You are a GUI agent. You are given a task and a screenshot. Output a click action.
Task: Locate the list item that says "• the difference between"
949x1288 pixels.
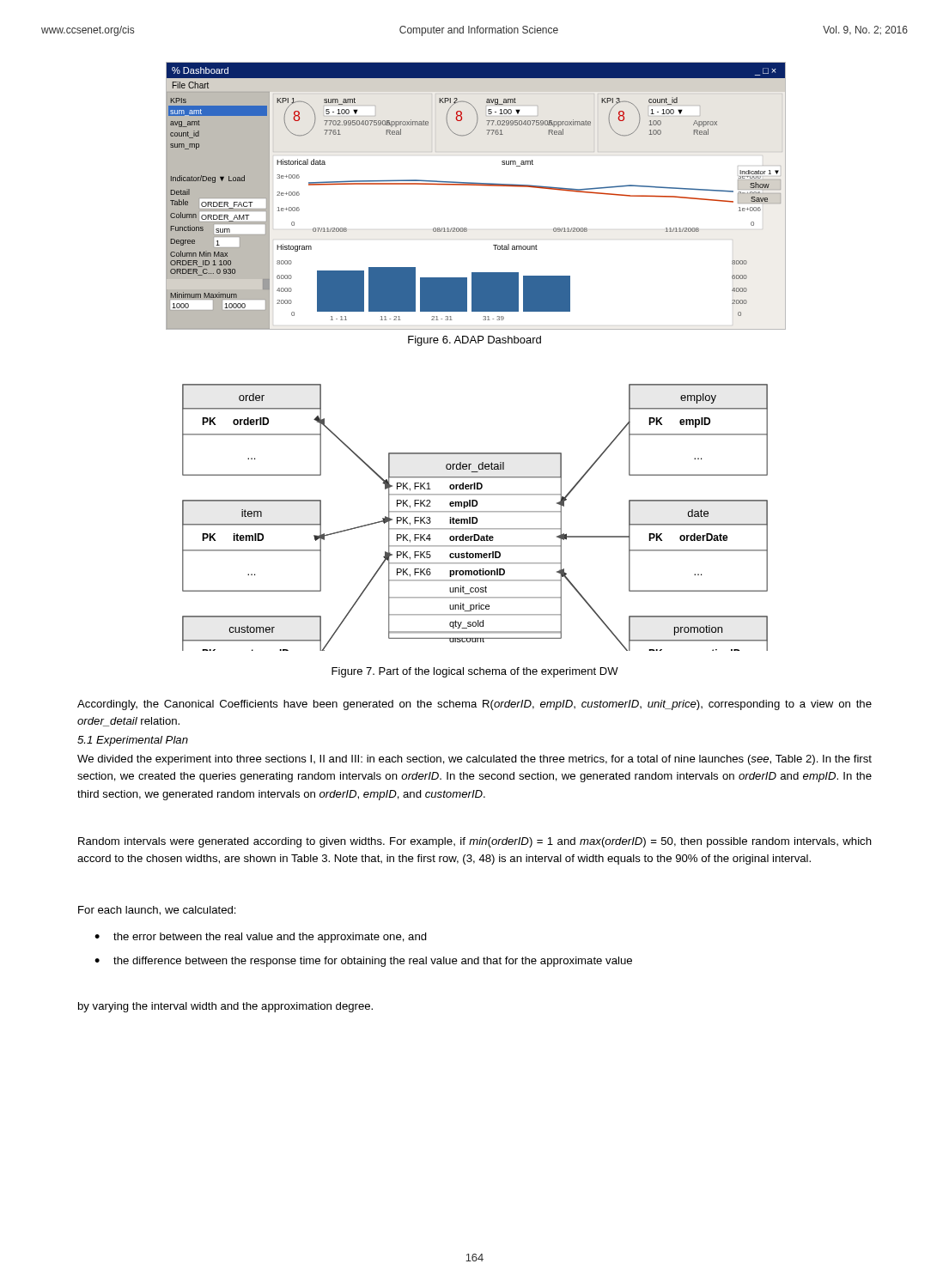(x=483, y=961)
